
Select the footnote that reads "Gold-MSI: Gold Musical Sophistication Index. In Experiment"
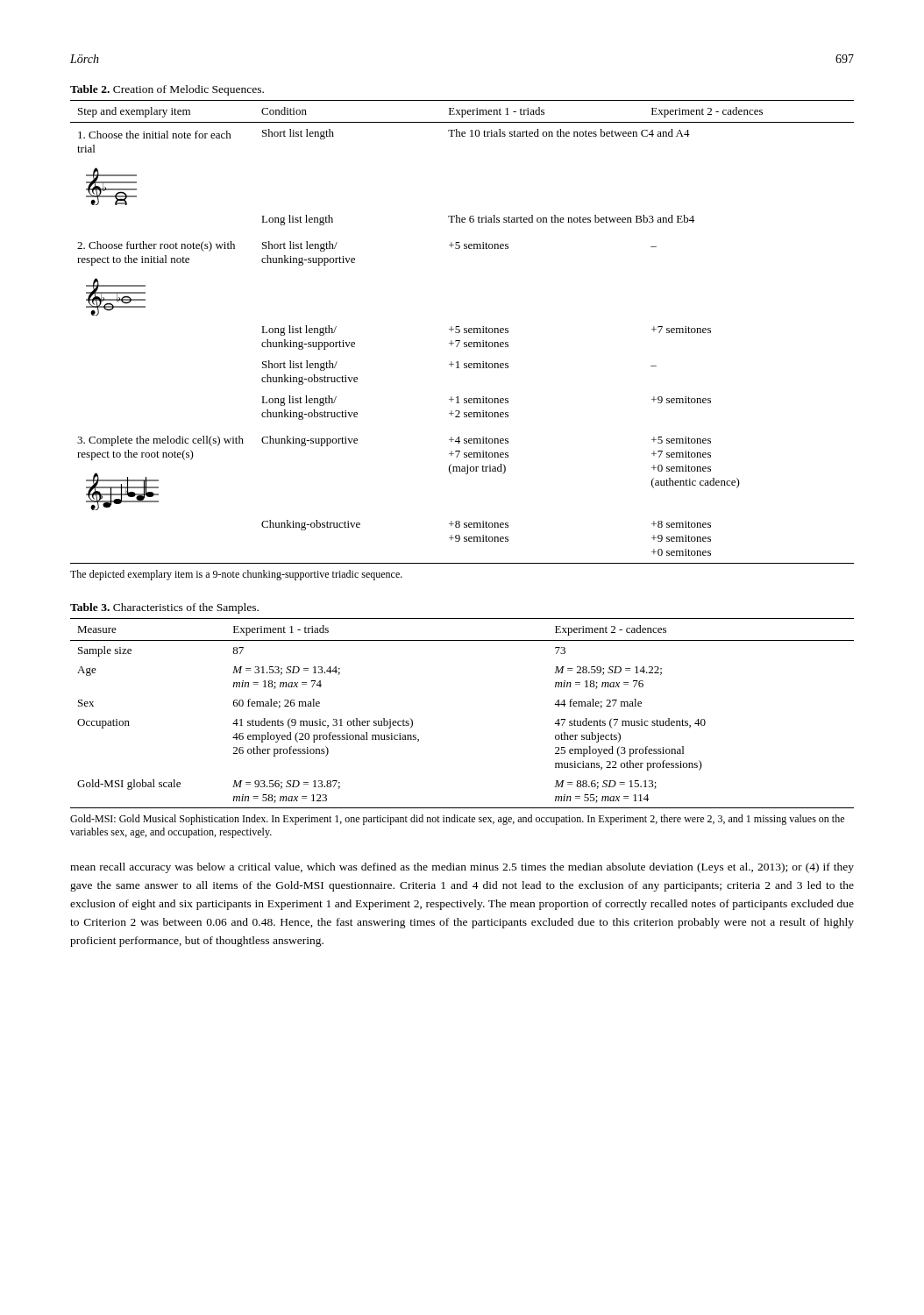point(457,825)
